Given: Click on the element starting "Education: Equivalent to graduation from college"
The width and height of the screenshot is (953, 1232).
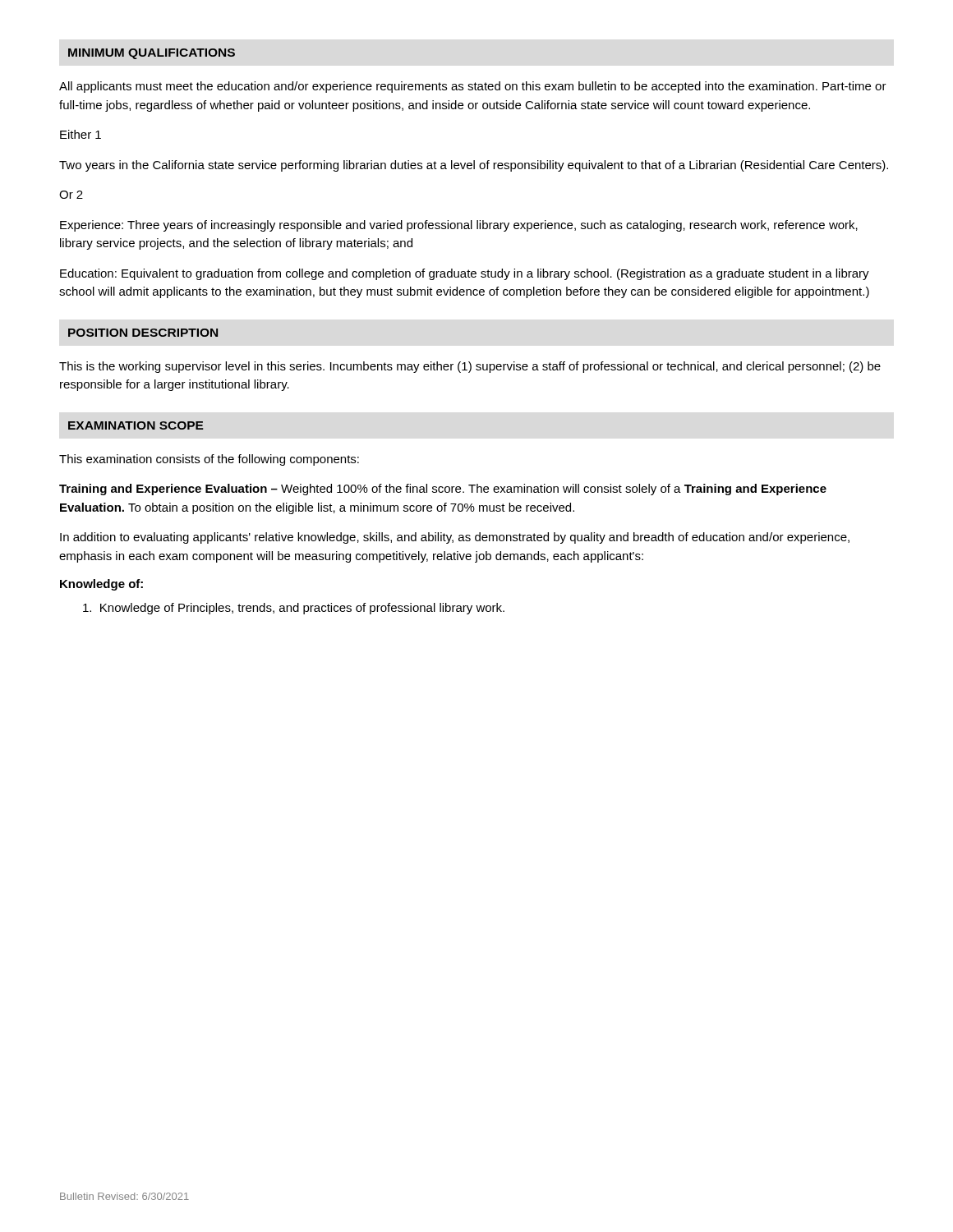Looking at the screenshot, I should coord(464,282).
